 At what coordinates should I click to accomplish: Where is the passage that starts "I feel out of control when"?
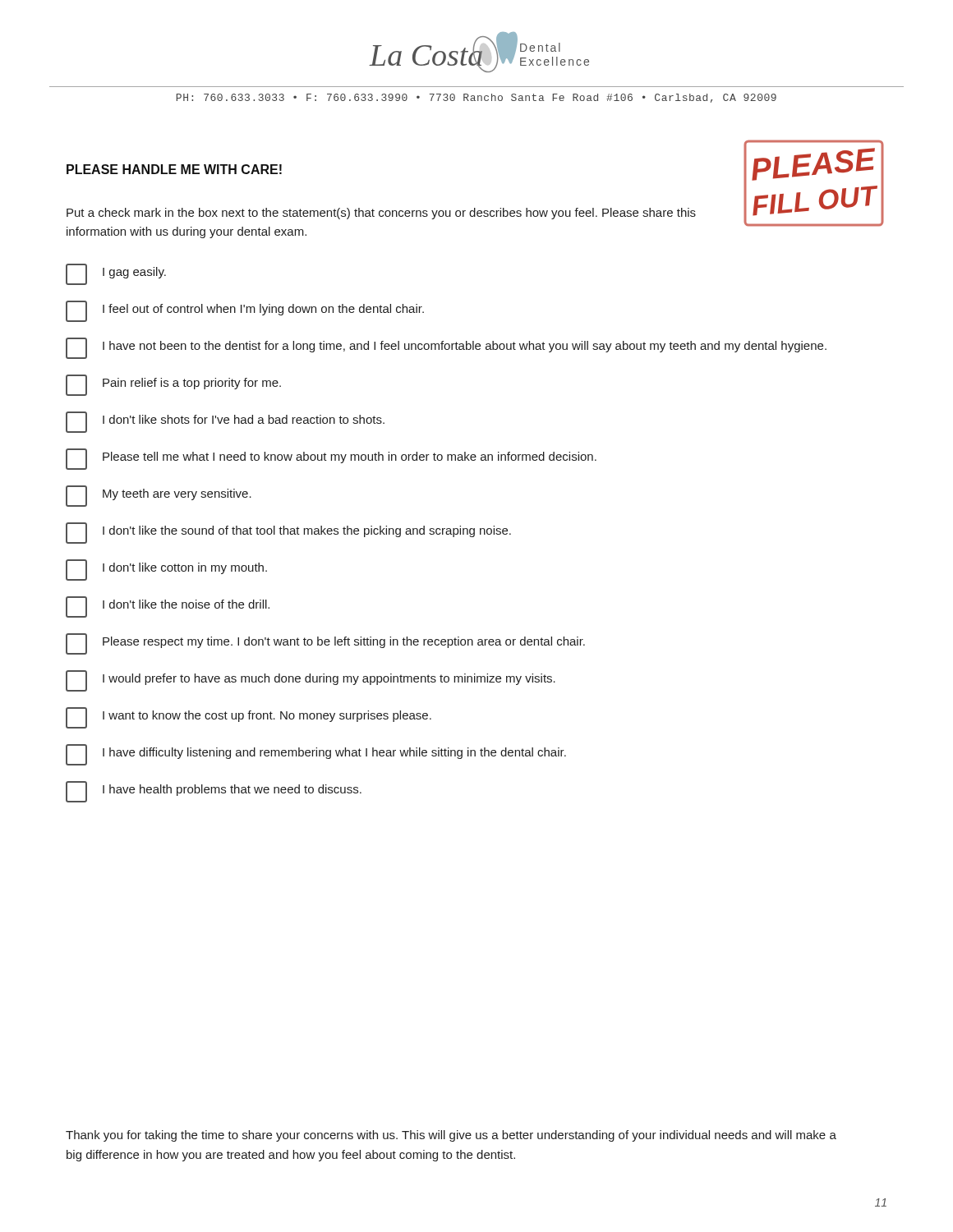click(245, 311)
